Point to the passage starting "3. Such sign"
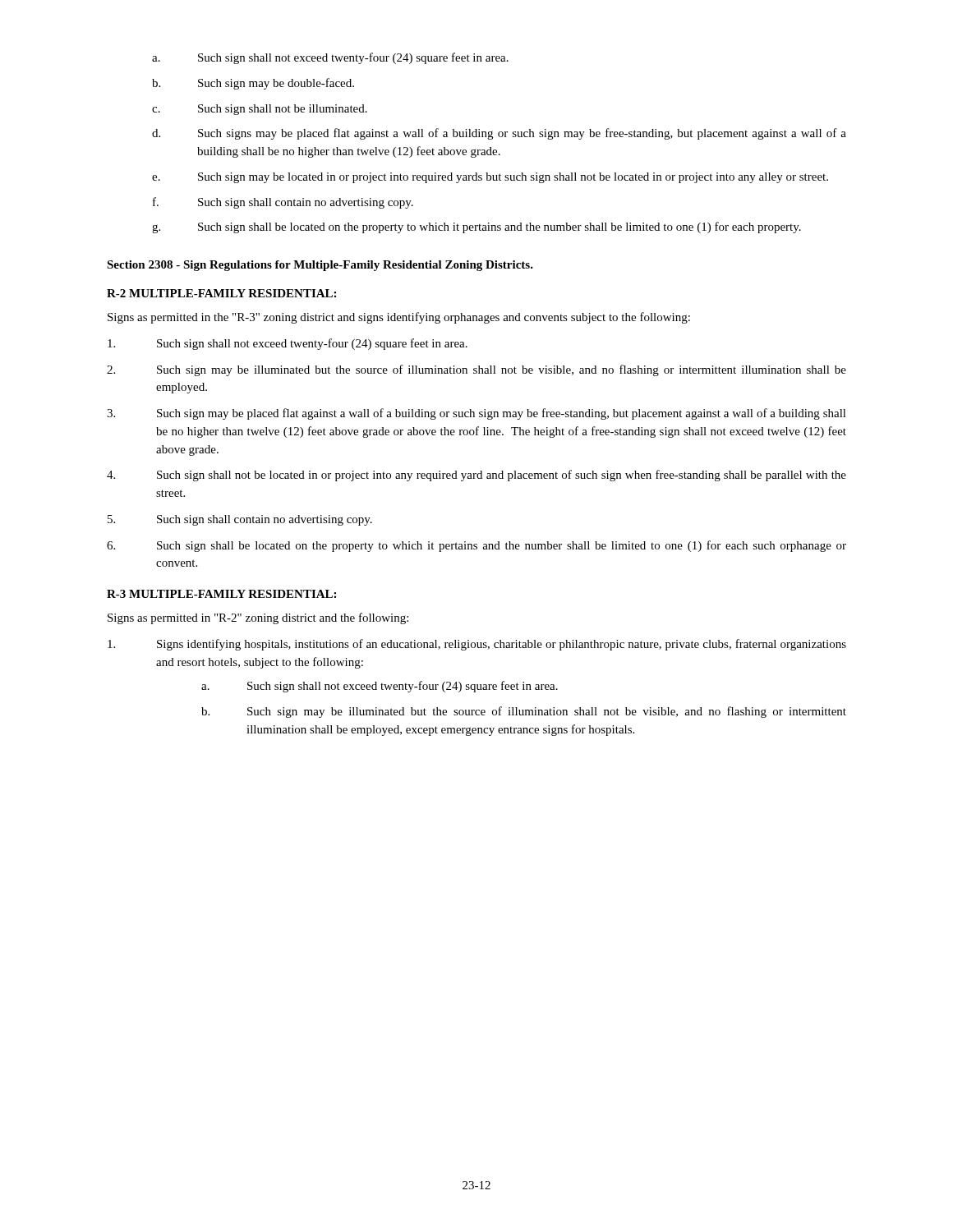The width and height of the screenshot is (953, 1232). pyautogui.click(x=476, y=432)
